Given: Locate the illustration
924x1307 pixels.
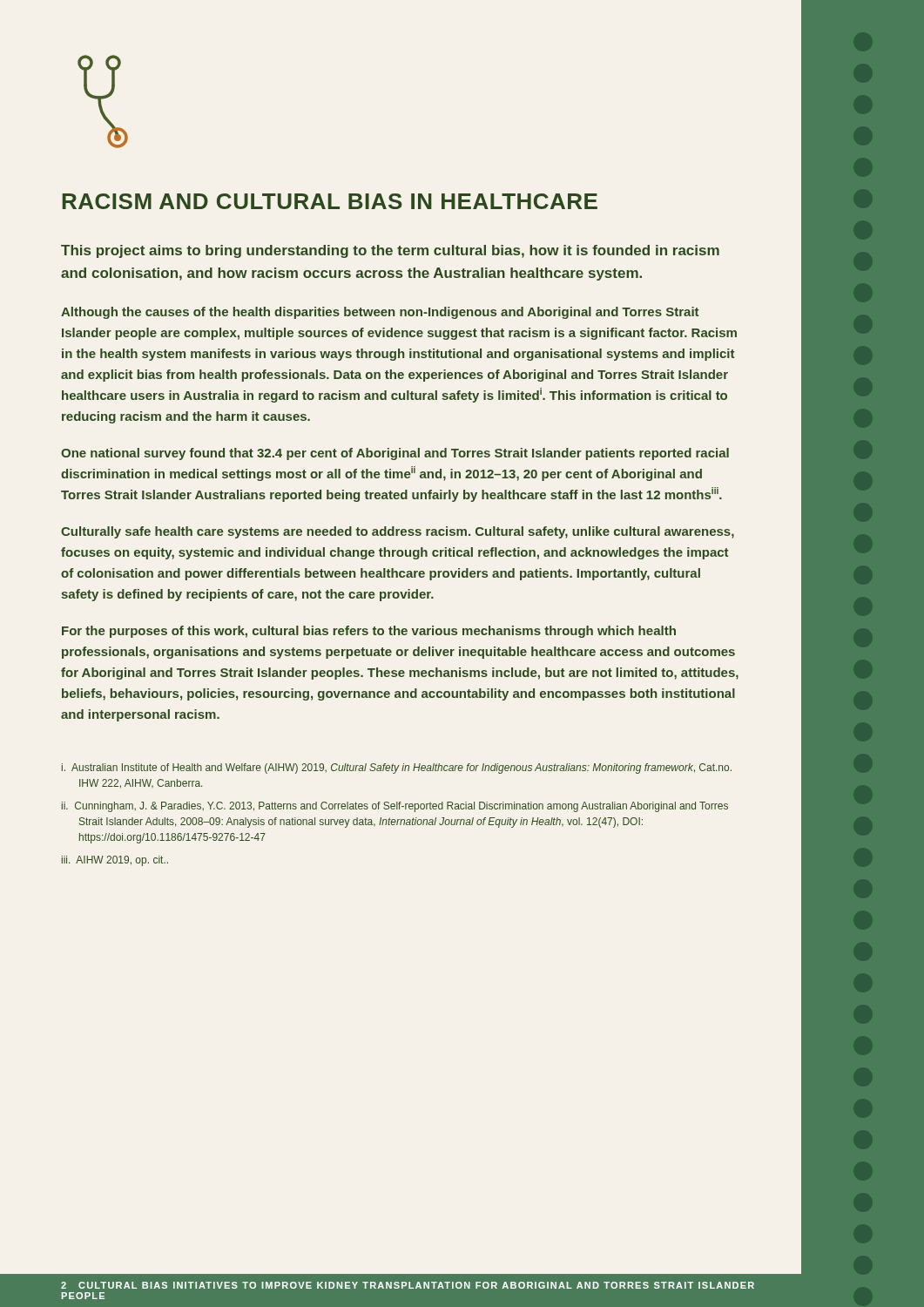Looking at the screenshot, I should pyautogui.click(x=401, y=111).
